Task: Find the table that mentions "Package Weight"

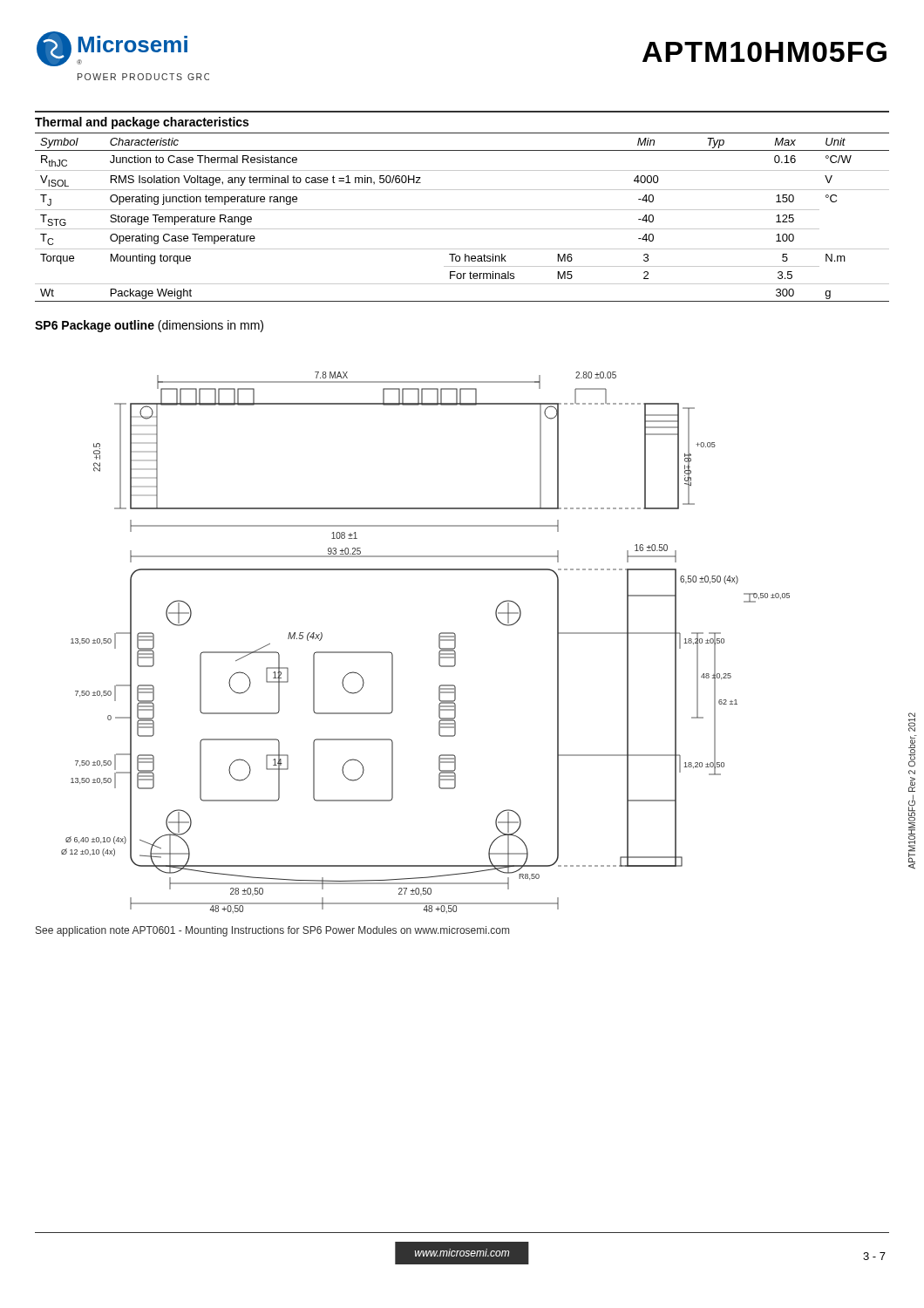Action: coord(462,217)
